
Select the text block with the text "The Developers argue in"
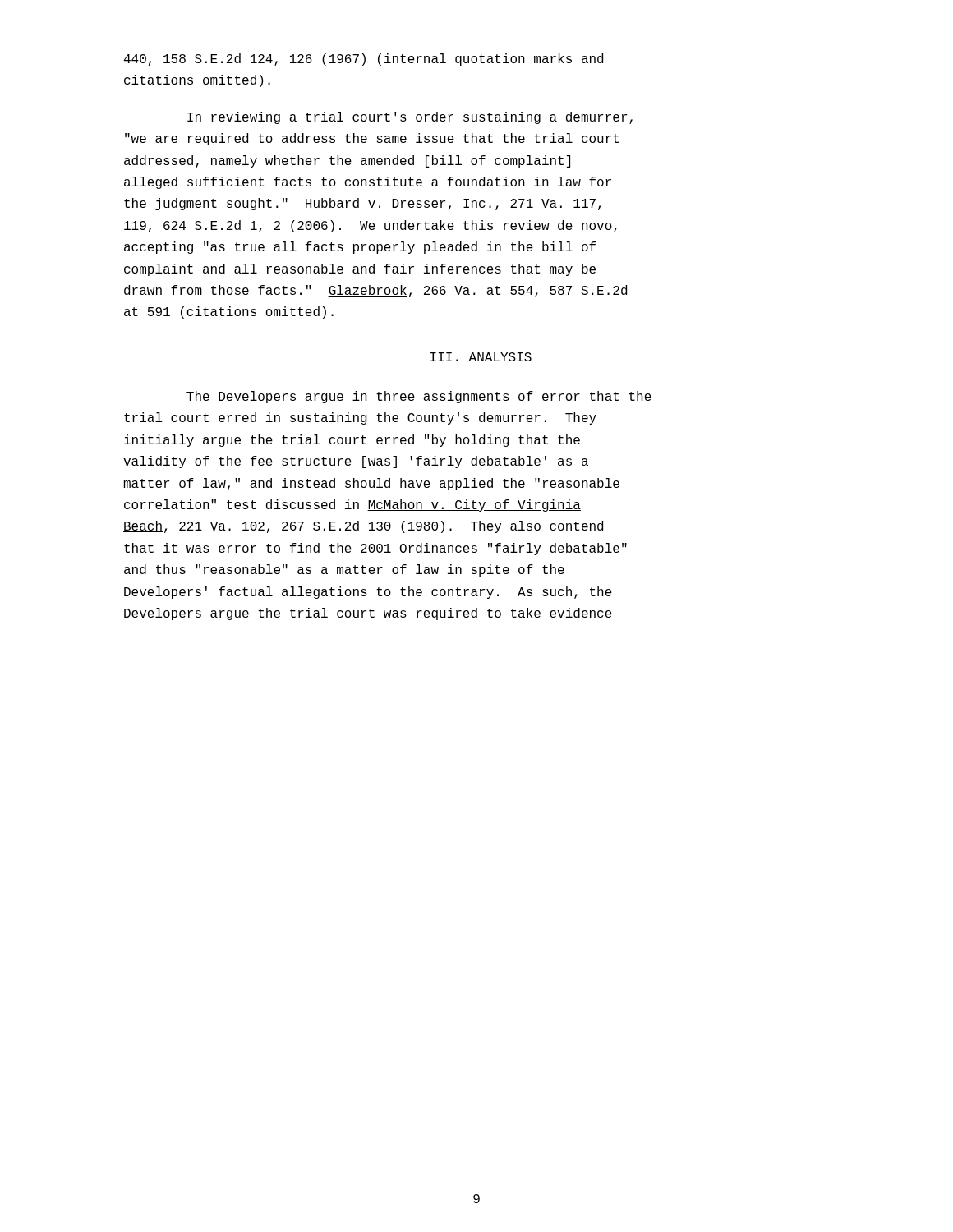[387, 506]
